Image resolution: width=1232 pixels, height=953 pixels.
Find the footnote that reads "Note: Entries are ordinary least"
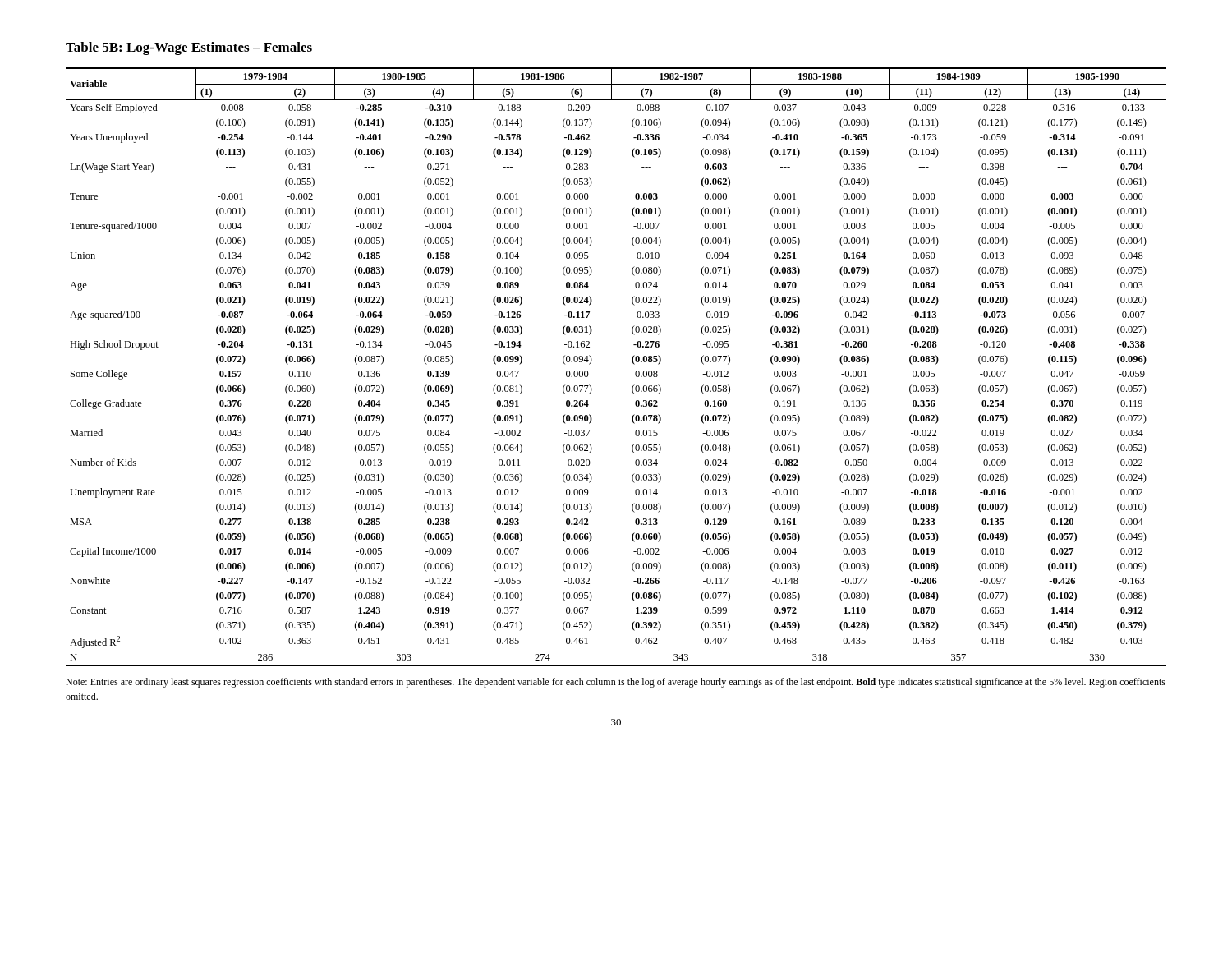616,689
